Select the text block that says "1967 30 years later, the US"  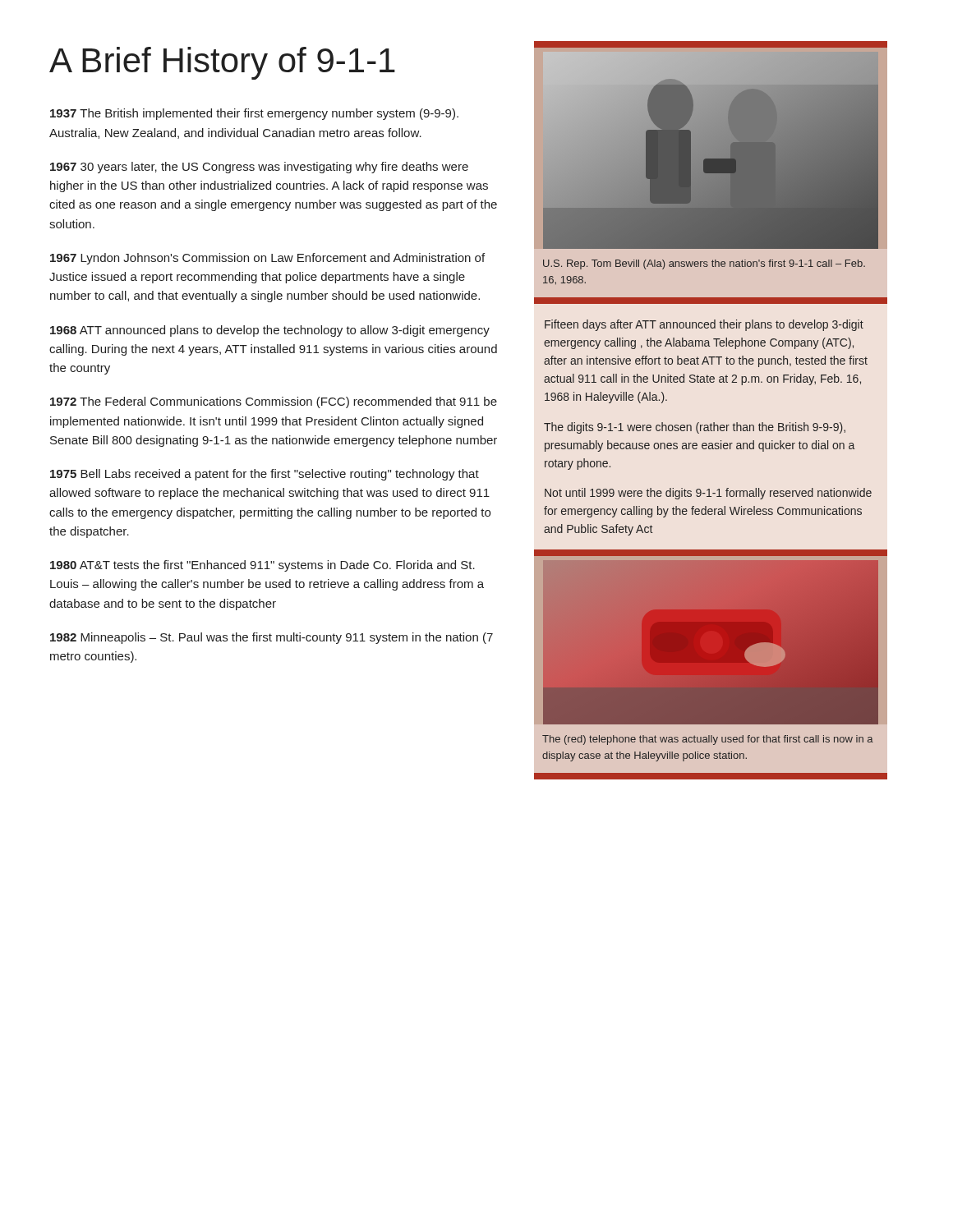[273, 195]
